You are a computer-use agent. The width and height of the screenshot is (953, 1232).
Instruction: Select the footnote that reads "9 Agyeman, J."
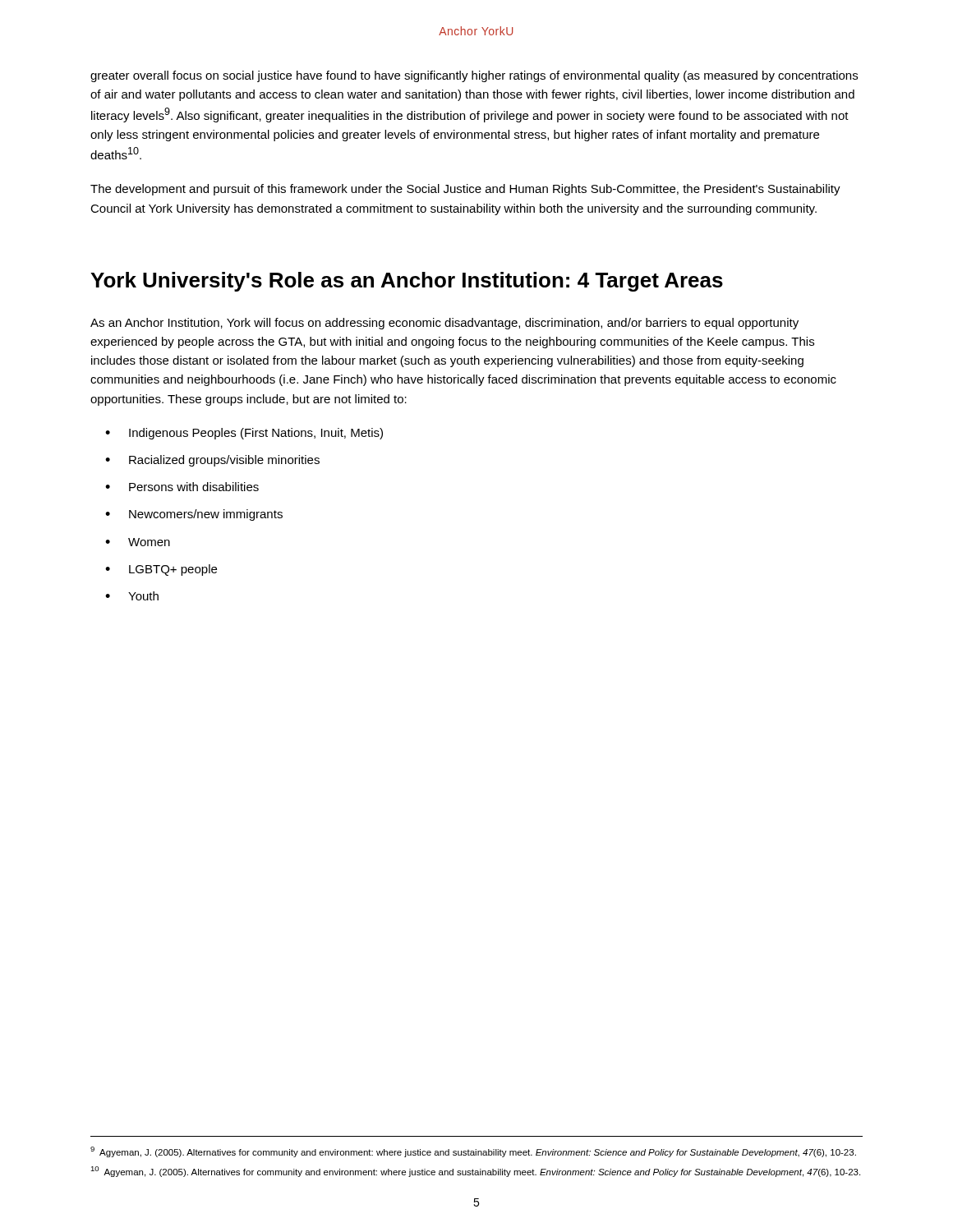[474, 1151]
